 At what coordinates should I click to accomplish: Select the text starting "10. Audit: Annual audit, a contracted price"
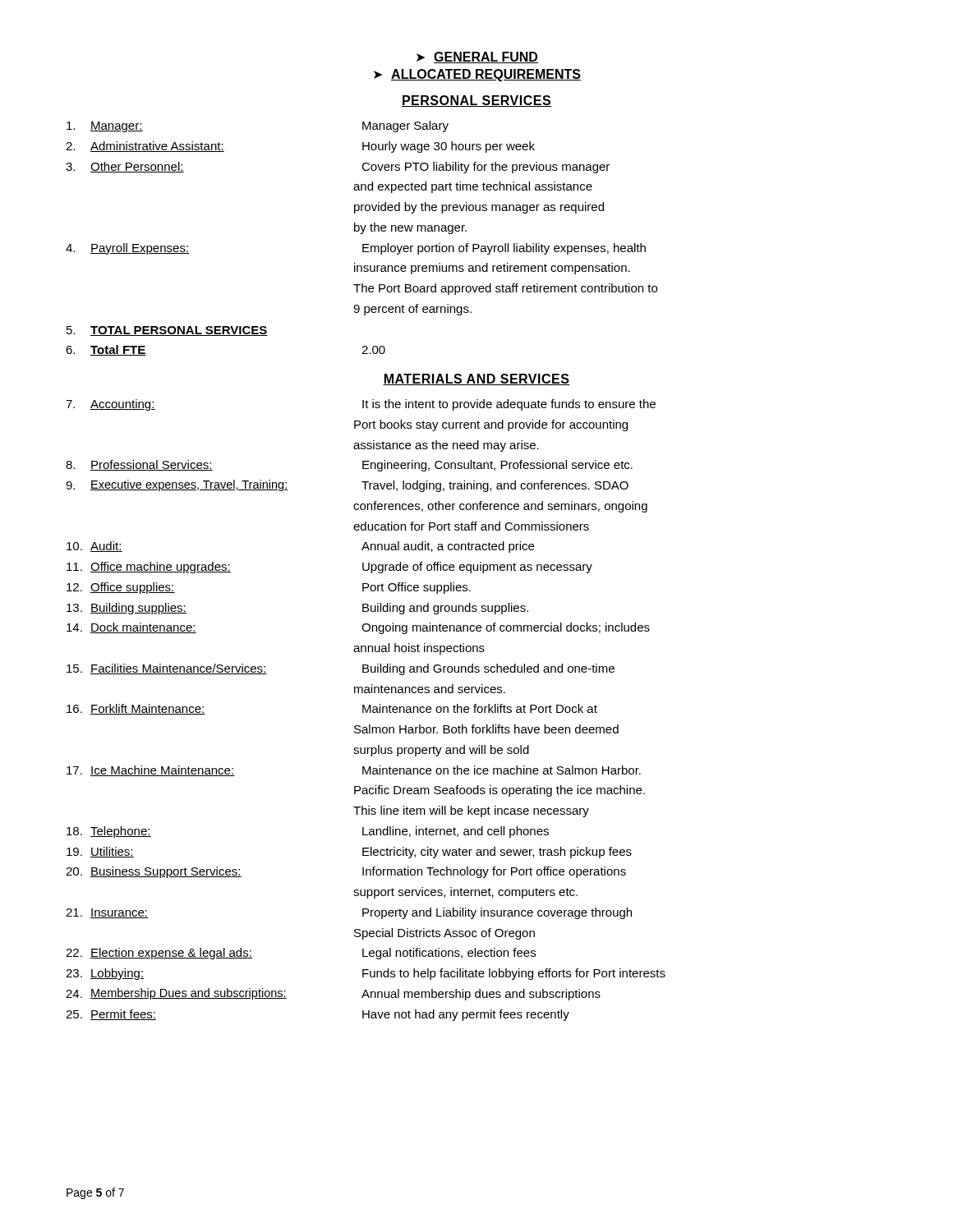476,546
